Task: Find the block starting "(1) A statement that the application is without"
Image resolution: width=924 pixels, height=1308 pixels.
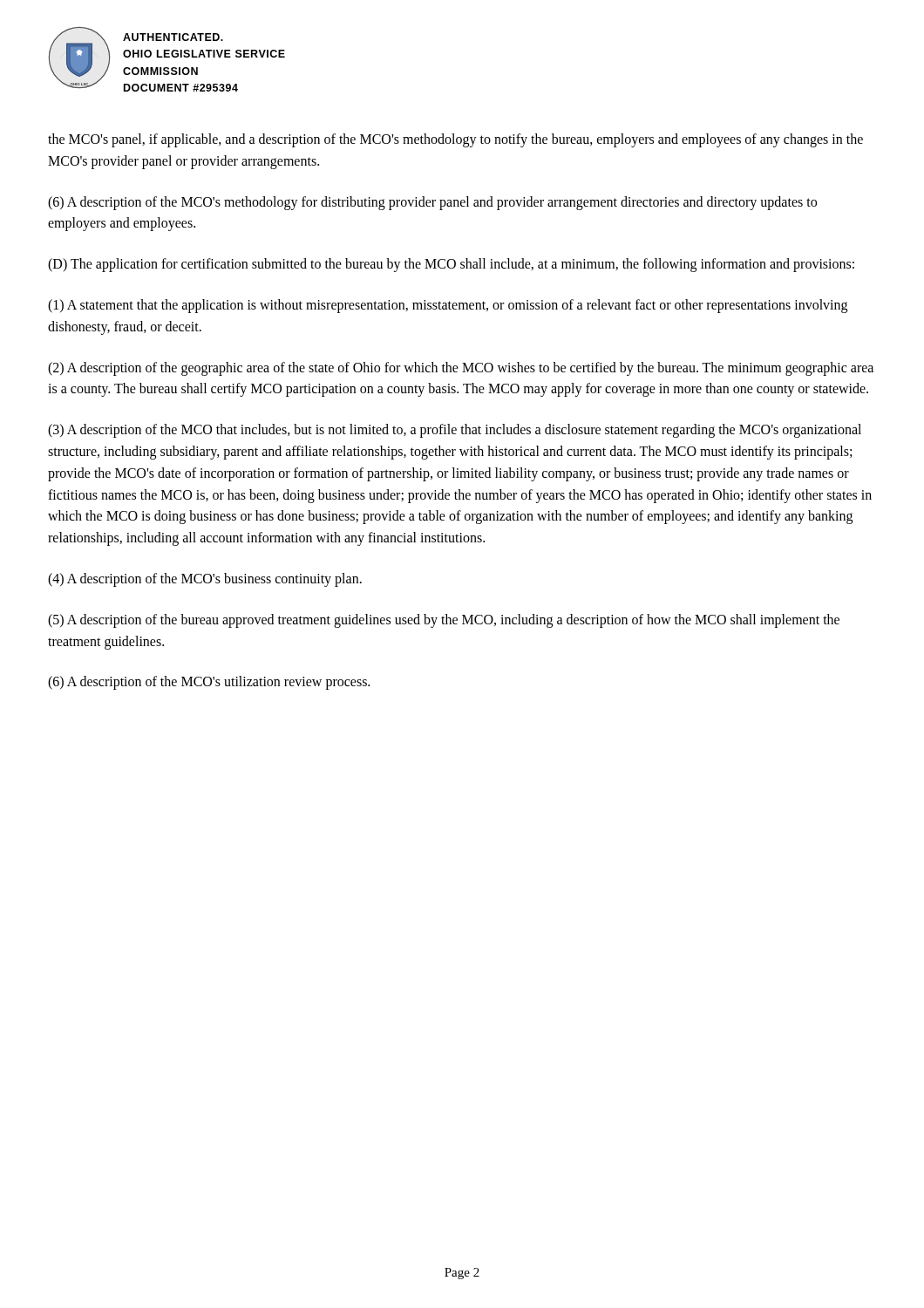Action: [448, 316]
